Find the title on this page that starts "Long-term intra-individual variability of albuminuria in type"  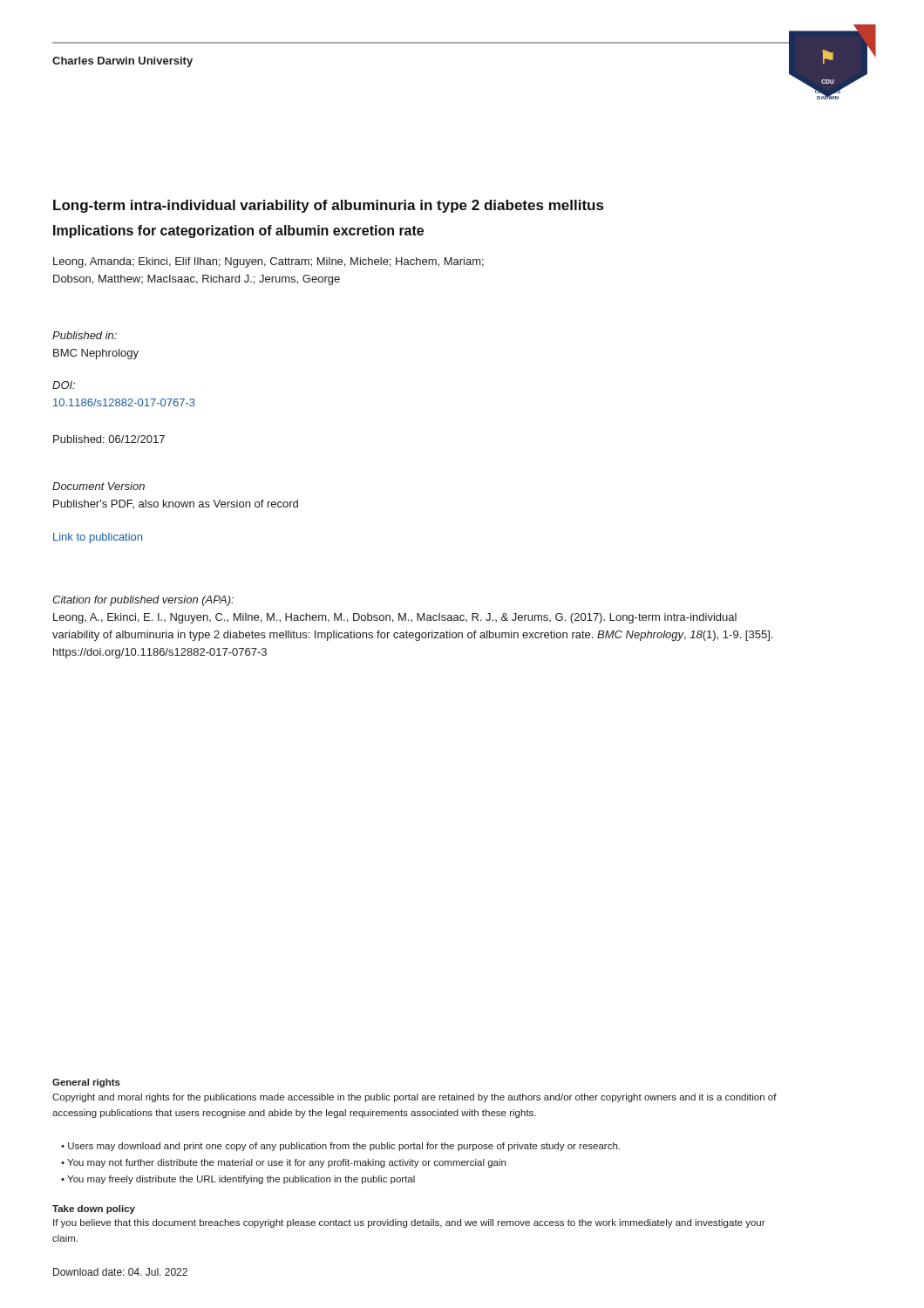pos(328,205)
